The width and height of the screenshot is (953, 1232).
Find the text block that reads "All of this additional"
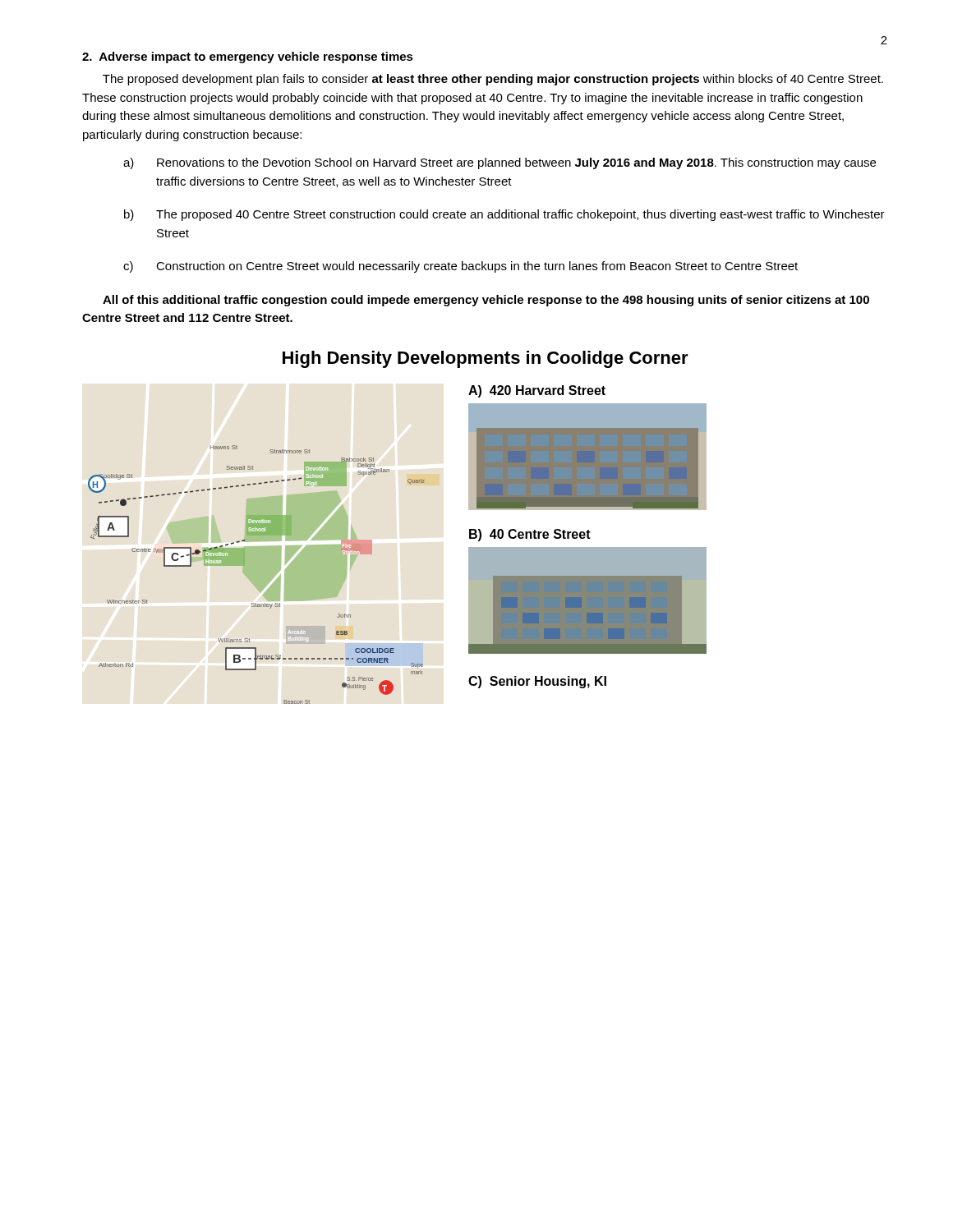[476, 308]
